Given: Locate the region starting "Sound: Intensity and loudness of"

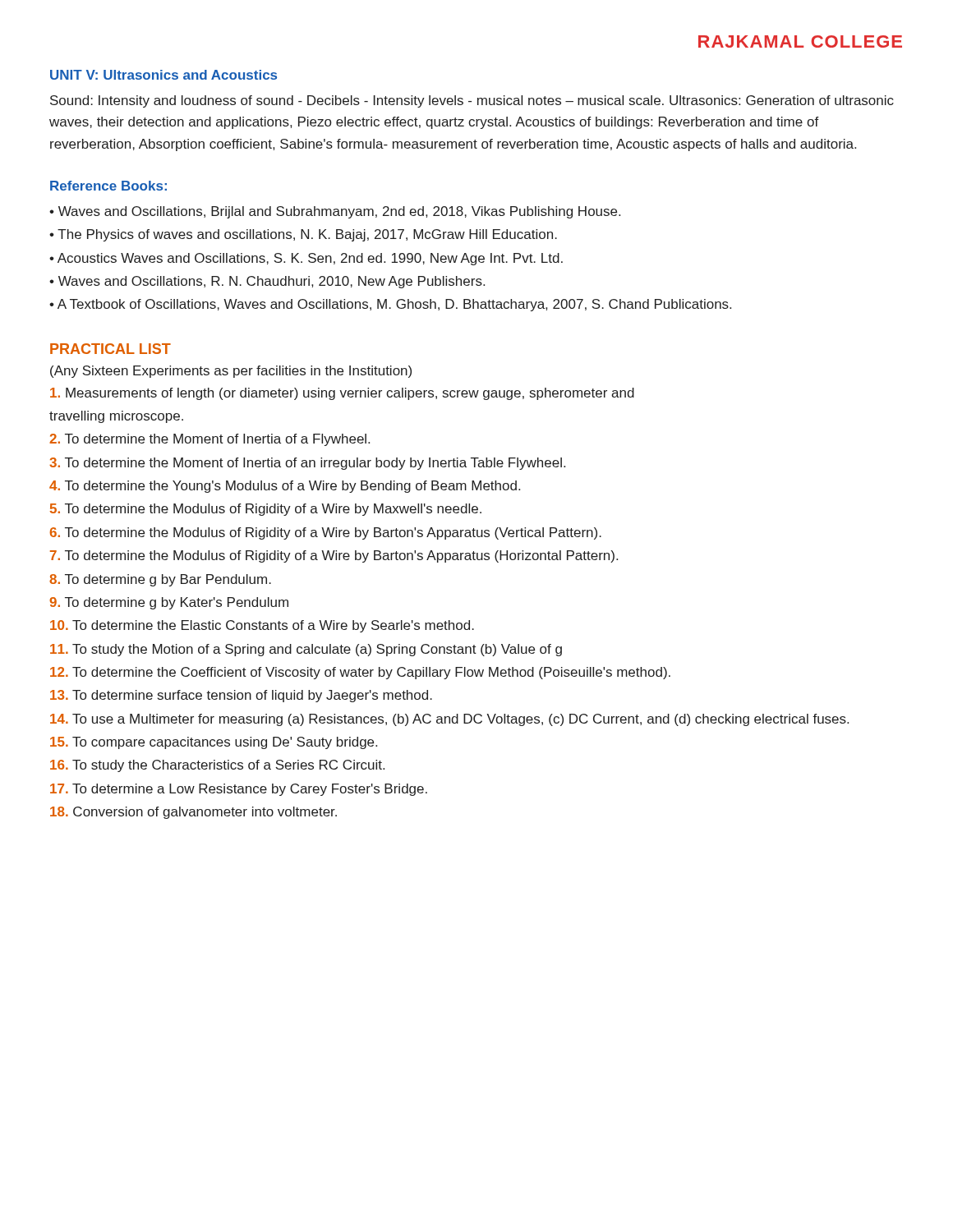Looking at the screenshot, I should tap(472, 122).
